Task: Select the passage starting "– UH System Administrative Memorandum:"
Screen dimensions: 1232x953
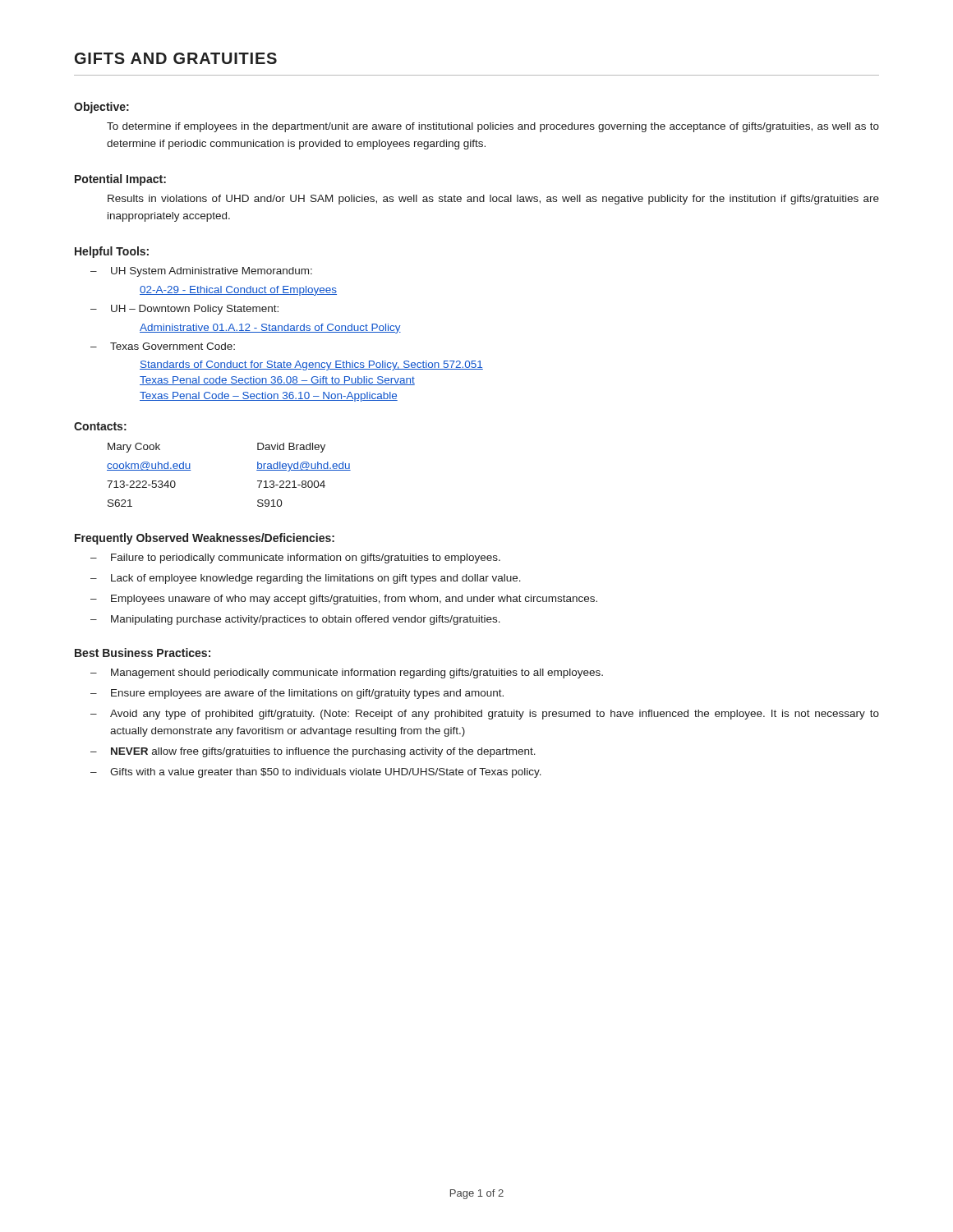Action: click(201, 272)
